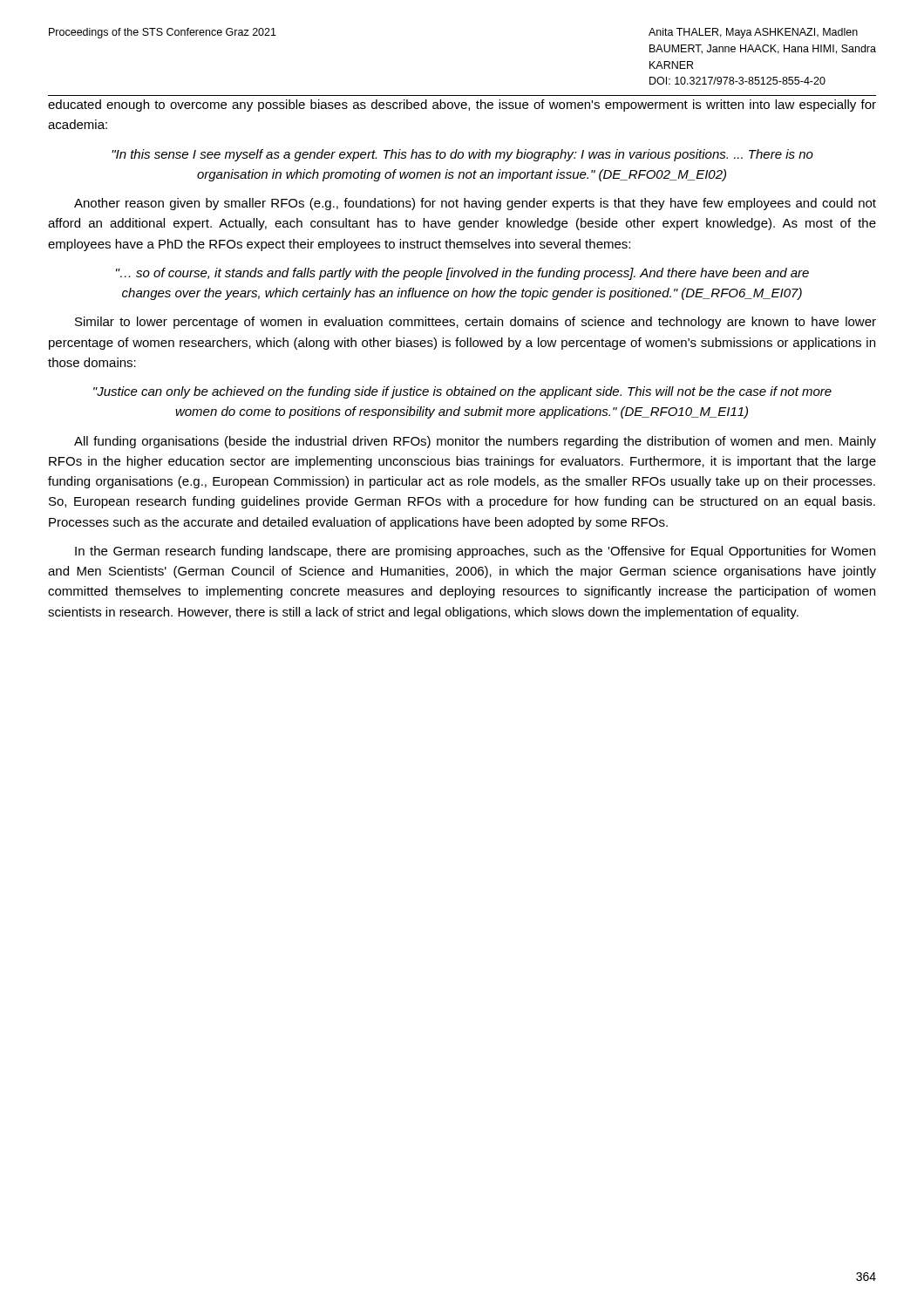
Task: Click on the text block that says ""Justice can only be"
Action: point(462,401)
